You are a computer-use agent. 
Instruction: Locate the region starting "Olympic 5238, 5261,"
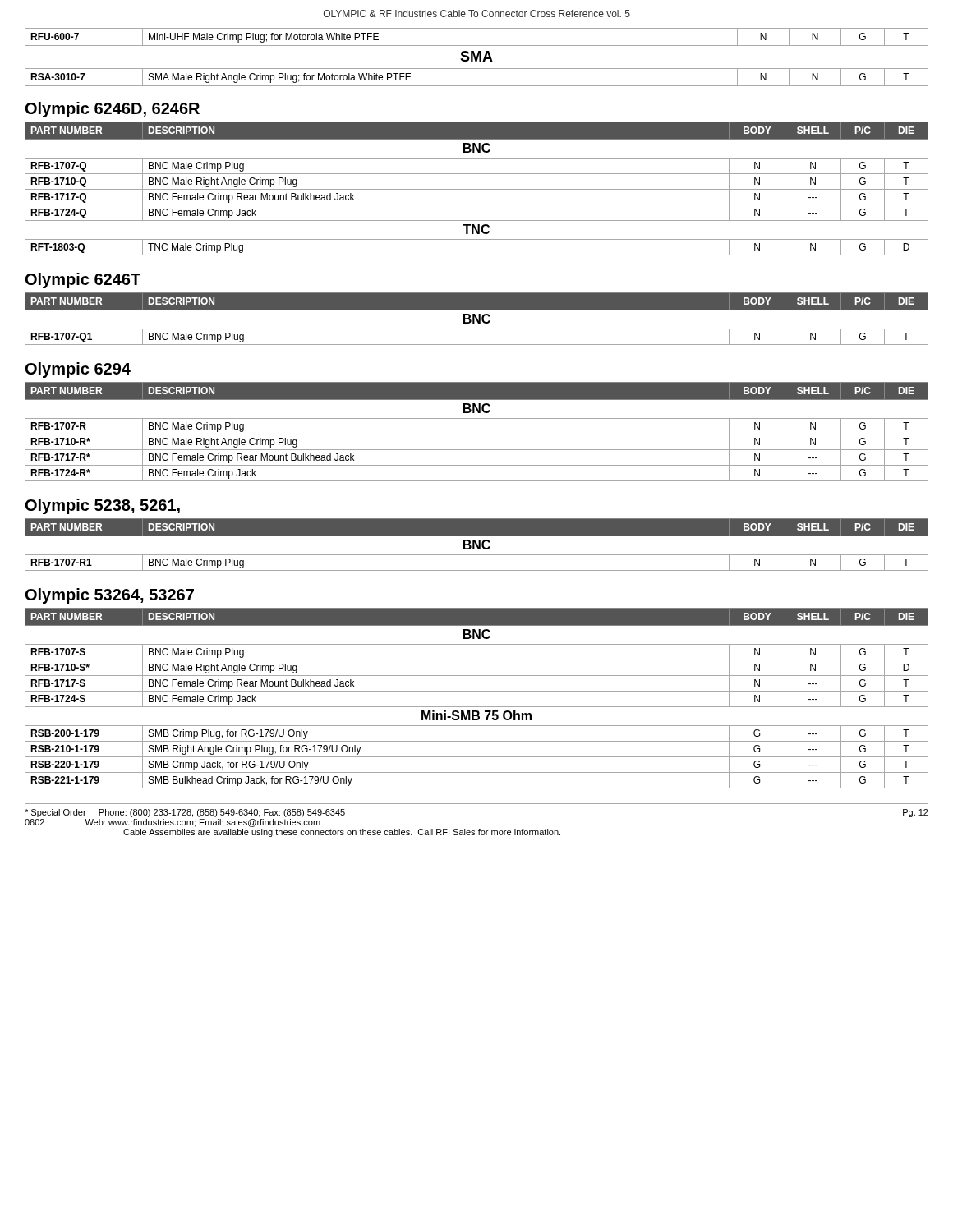[103, 505]
